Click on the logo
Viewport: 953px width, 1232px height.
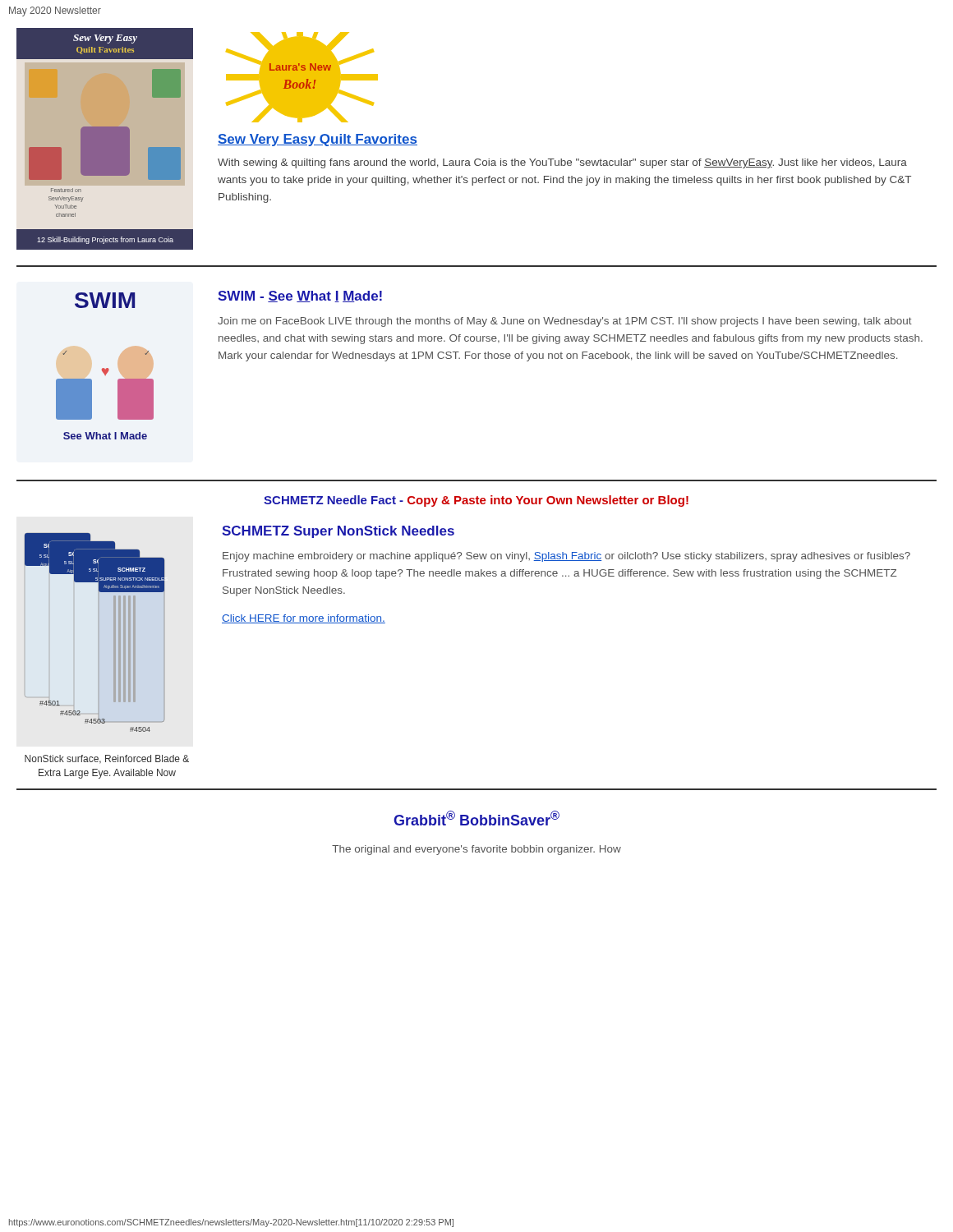coord(105,373)
